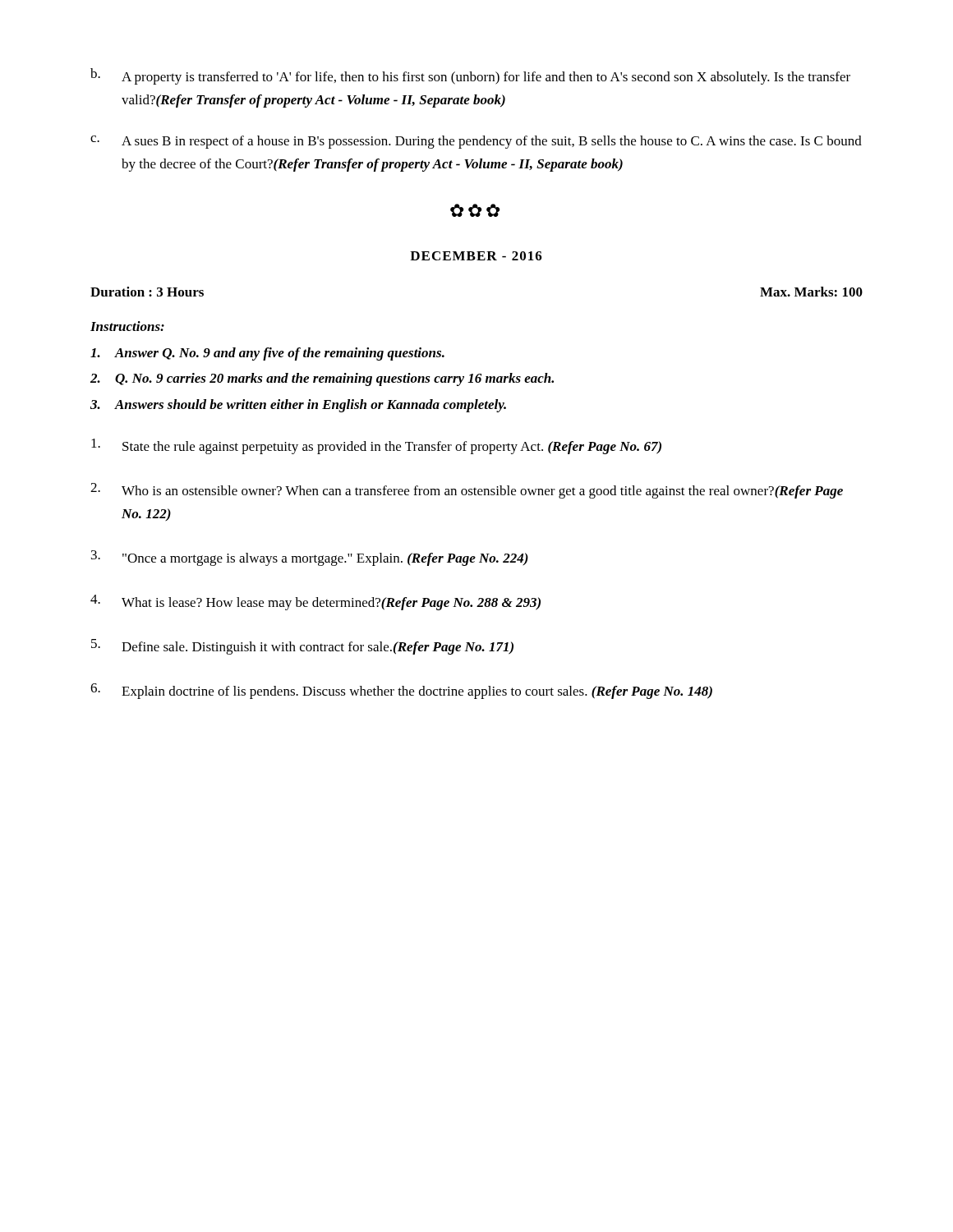Click the passage that begins "3. Answers should"
953x1232 pixels.
pos(476,404)
